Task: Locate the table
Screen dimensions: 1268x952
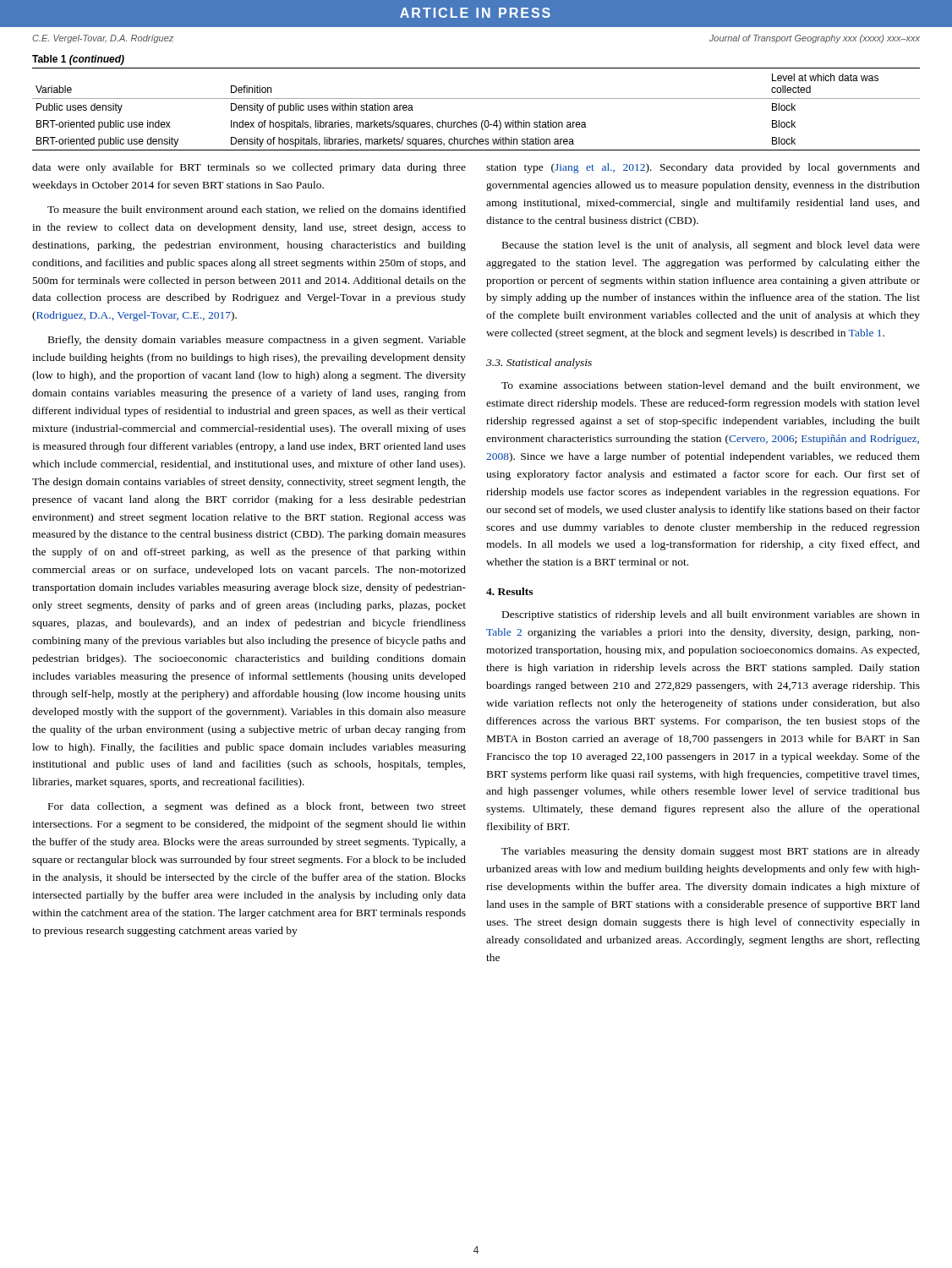Action: (476, 109)
